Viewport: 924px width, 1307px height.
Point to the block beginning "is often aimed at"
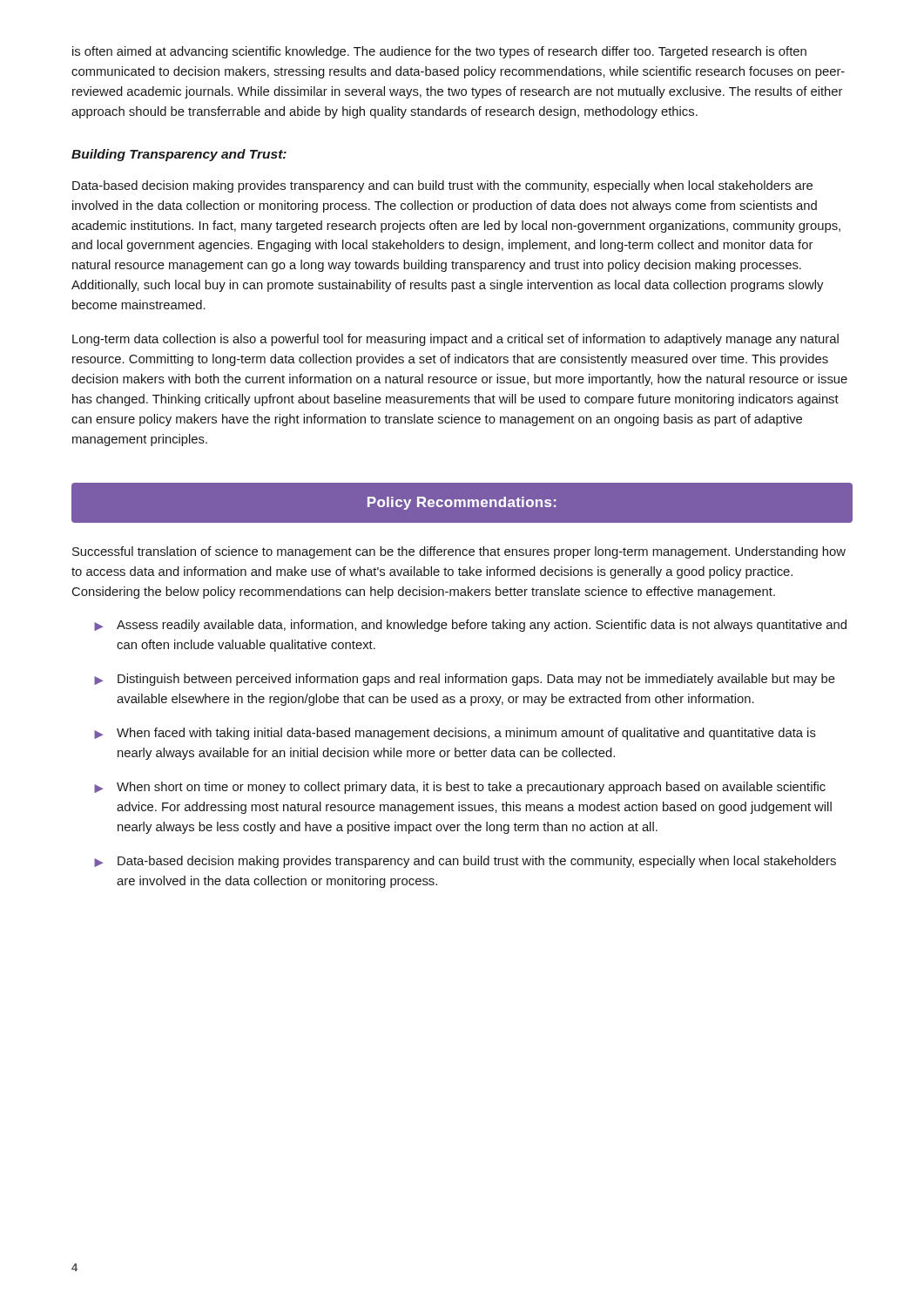point(458,81)
